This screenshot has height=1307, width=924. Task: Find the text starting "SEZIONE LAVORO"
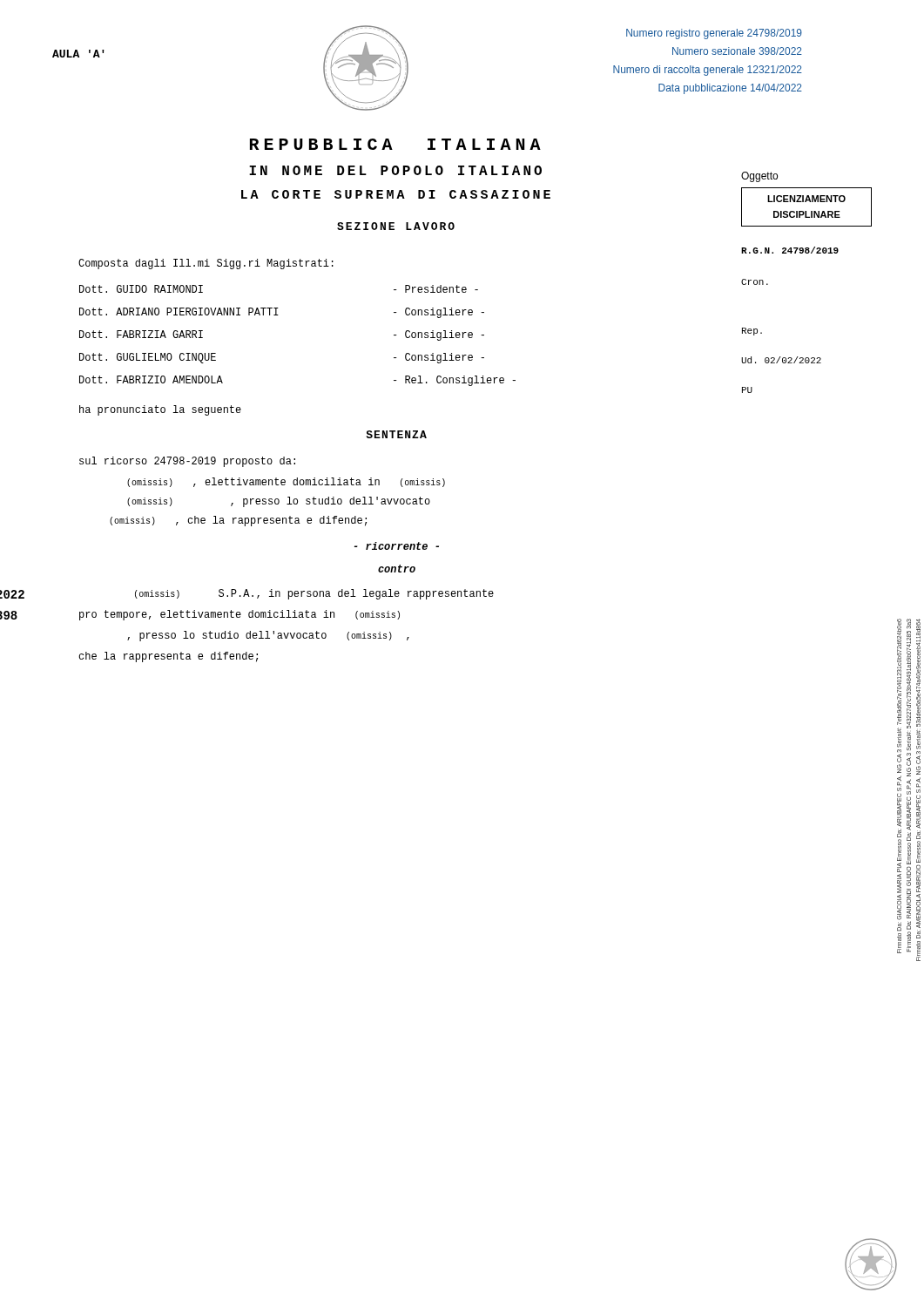coord(397,227)
